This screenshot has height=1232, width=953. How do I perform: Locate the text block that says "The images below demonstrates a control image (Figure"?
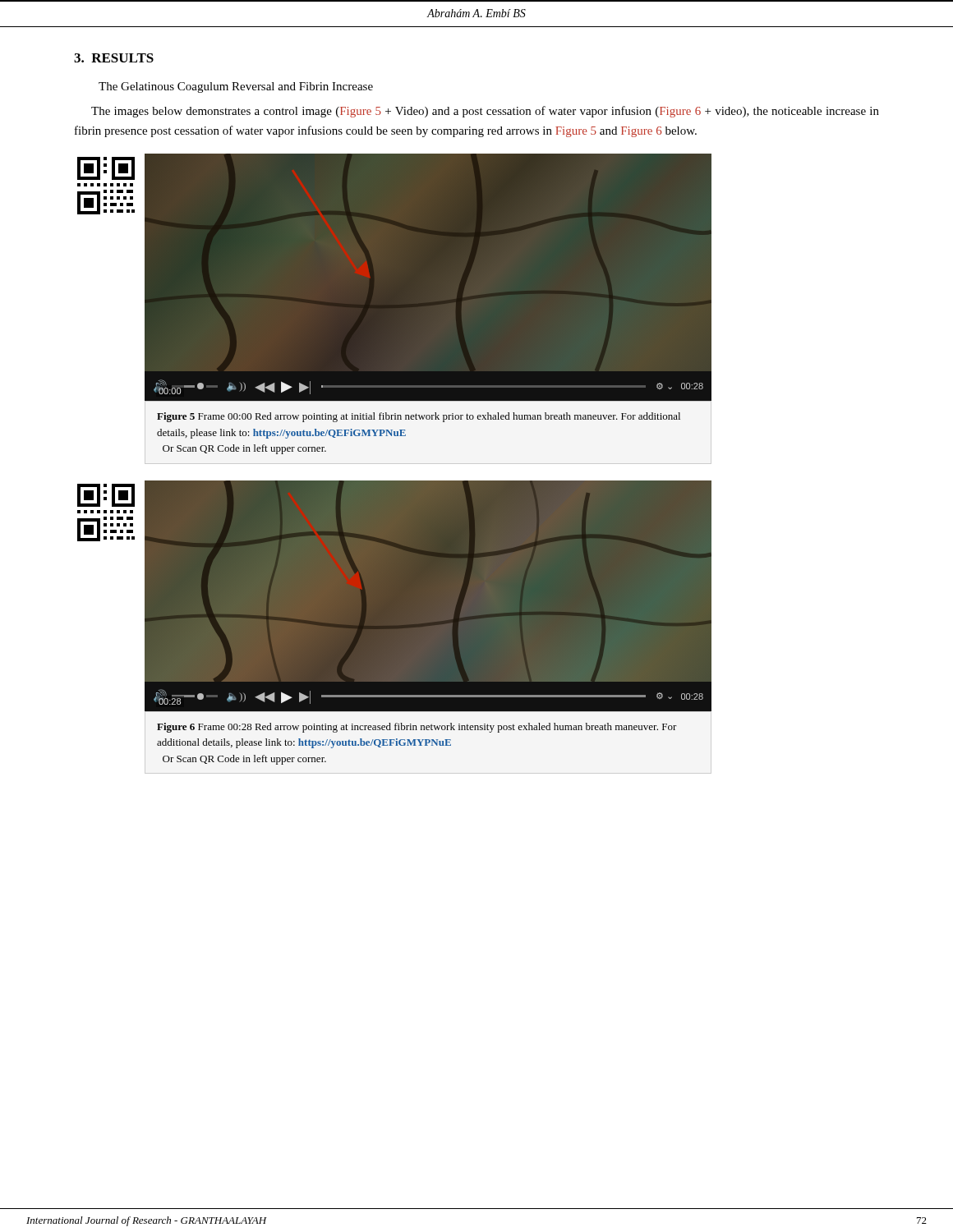coord(476,121)
